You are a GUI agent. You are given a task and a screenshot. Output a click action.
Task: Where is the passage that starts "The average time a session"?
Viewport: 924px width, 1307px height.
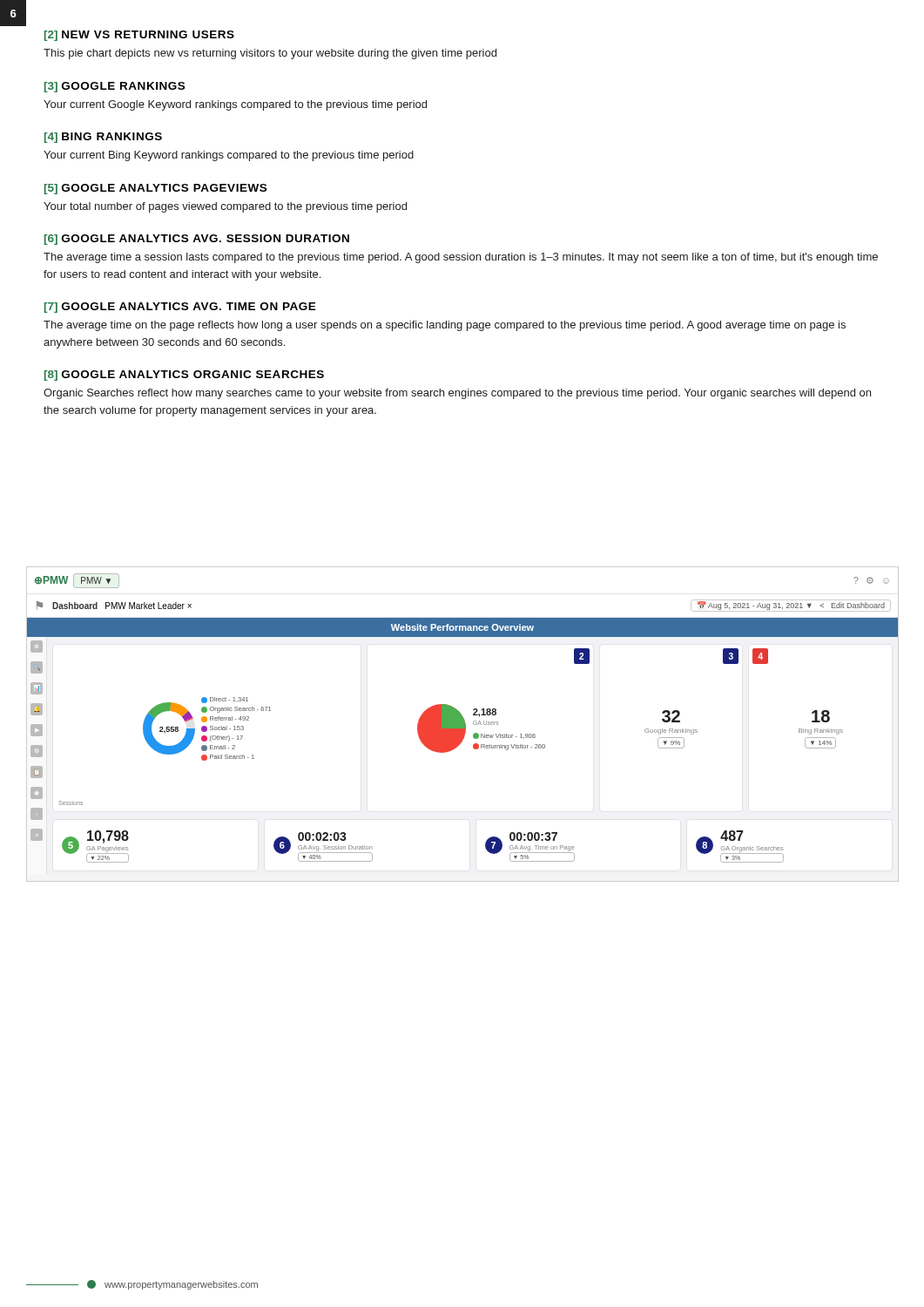pyautogui.click(x=461, y=265)
